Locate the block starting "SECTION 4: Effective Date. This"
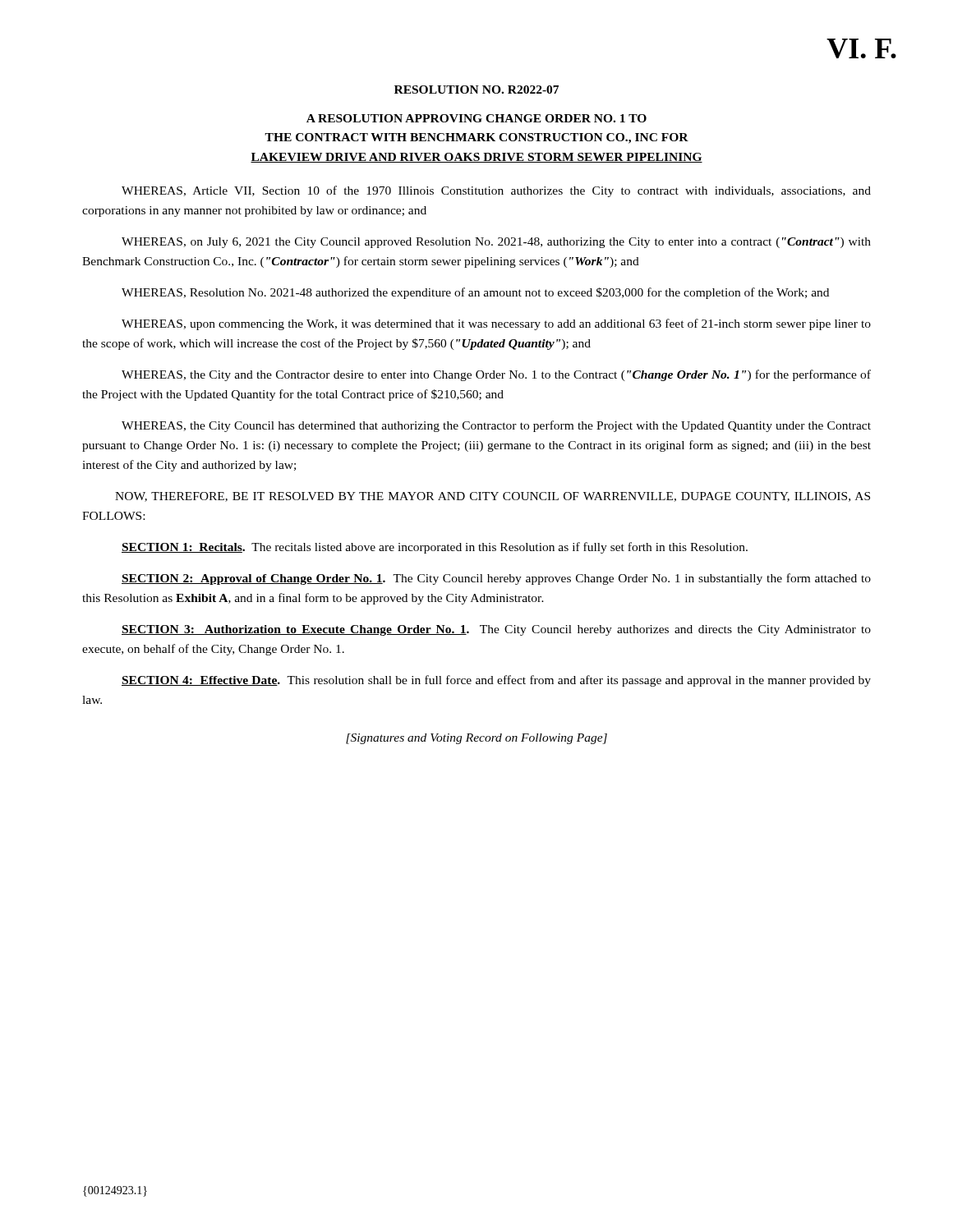Viewport: 953px width, 1232px height. pyautogui.click(x=476, y=690)
